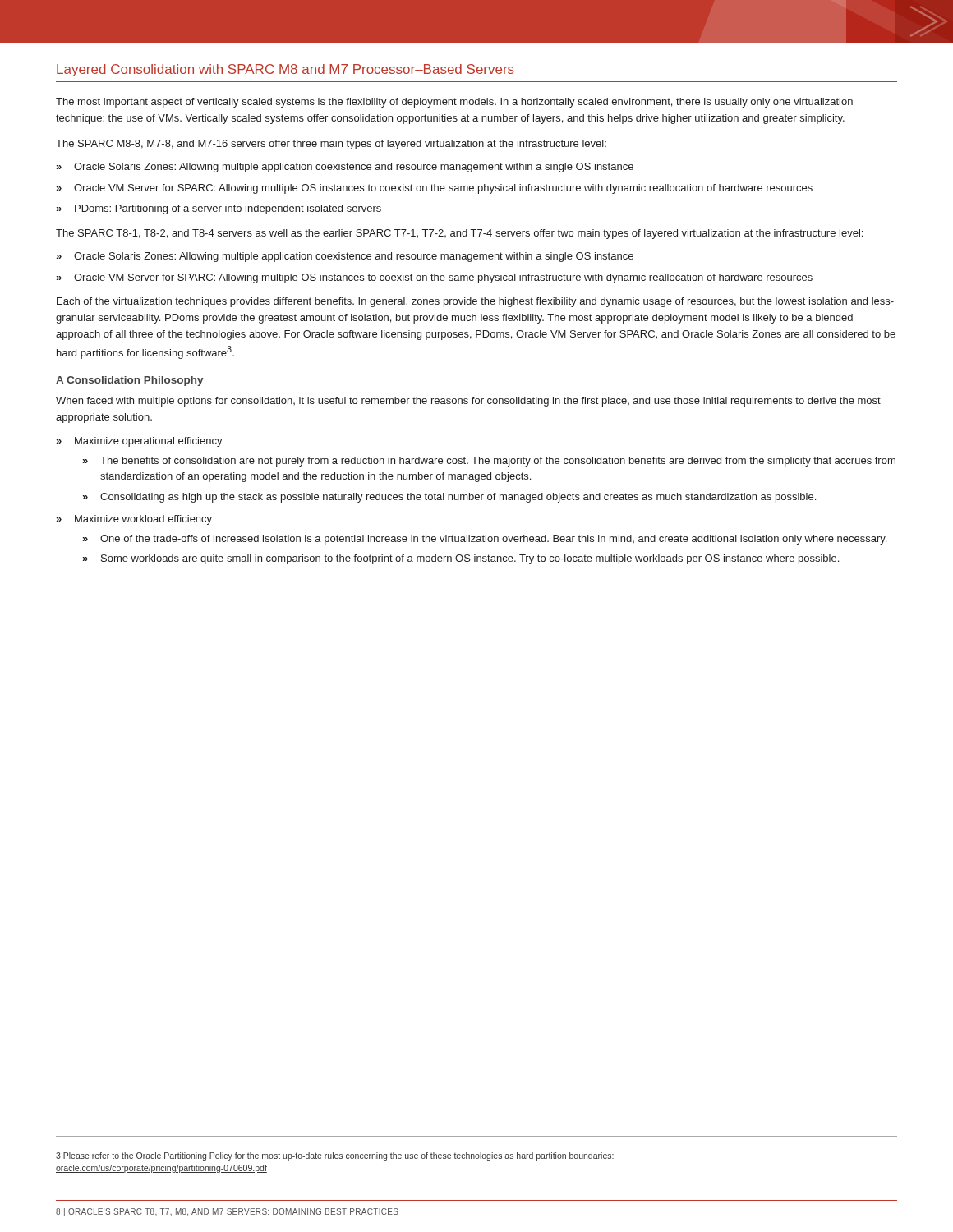Click where it says "A Consolidation Philosophy"
The width and height of the screenshot is (953, 1232).
pyautogui.click(x=130, y=381)
